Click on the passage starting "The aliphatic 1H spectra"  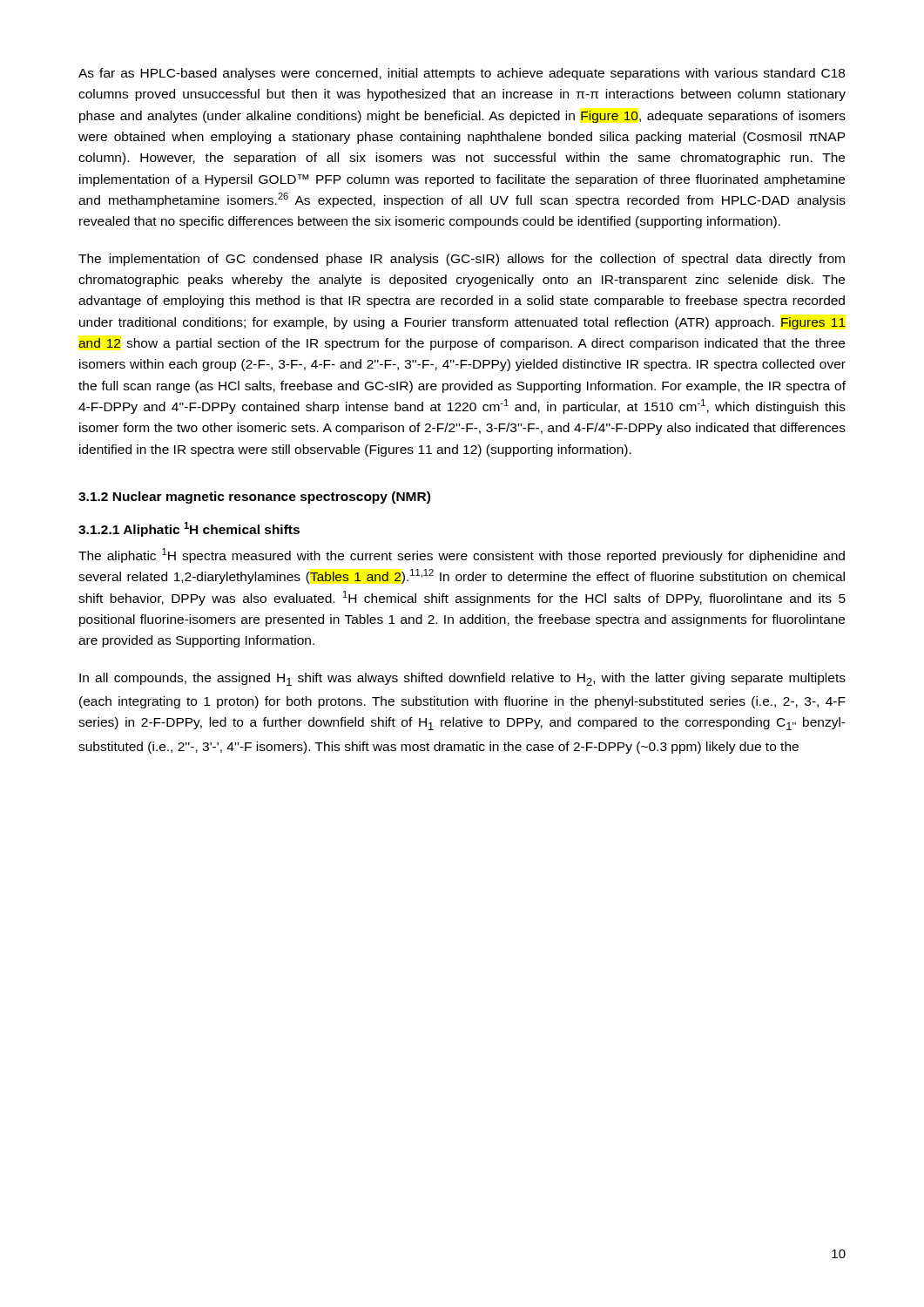[462, 597]
